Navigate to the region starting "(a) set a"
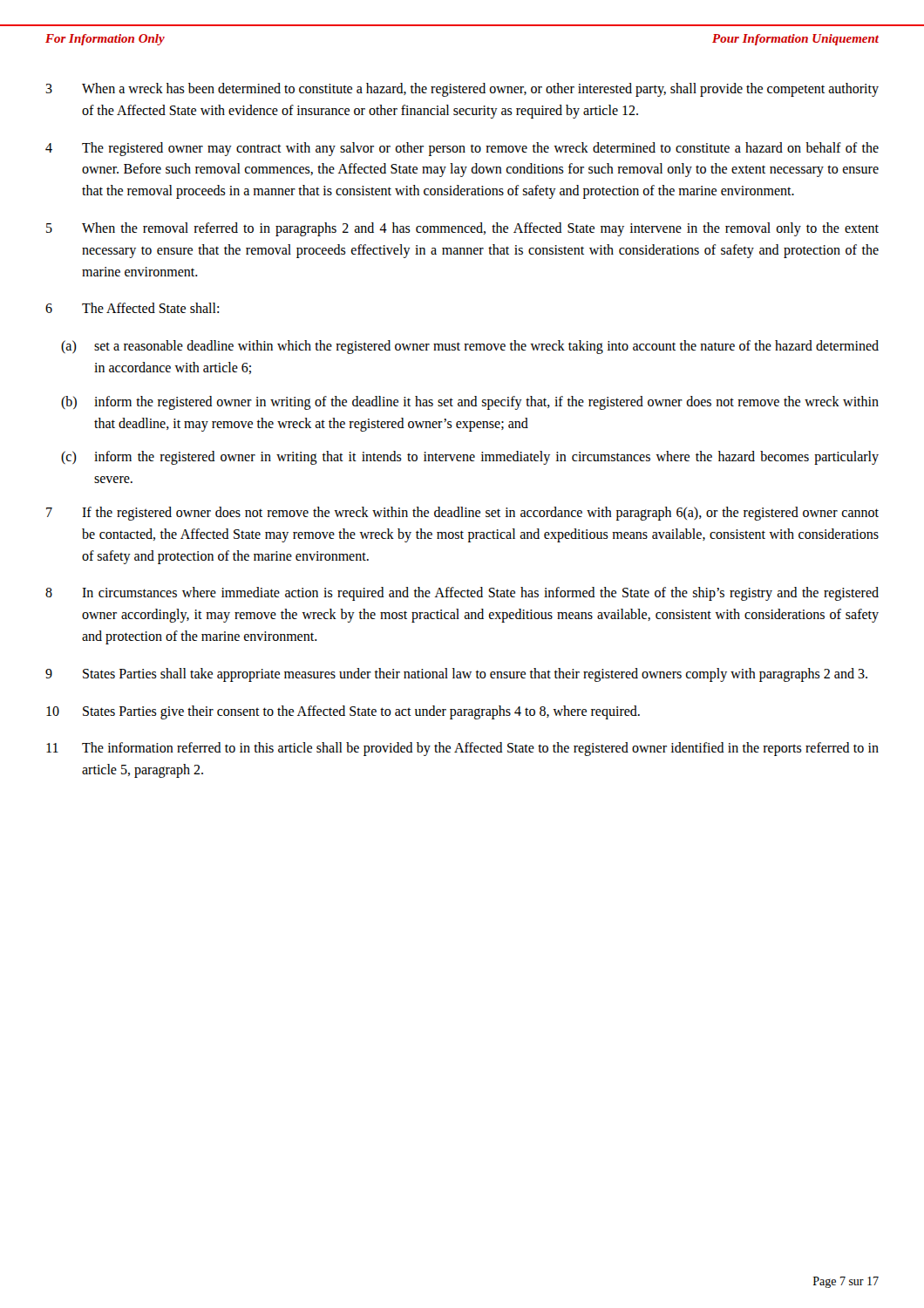The height and width of the screenshot is (1308, 924). click(x=470, y=357)
